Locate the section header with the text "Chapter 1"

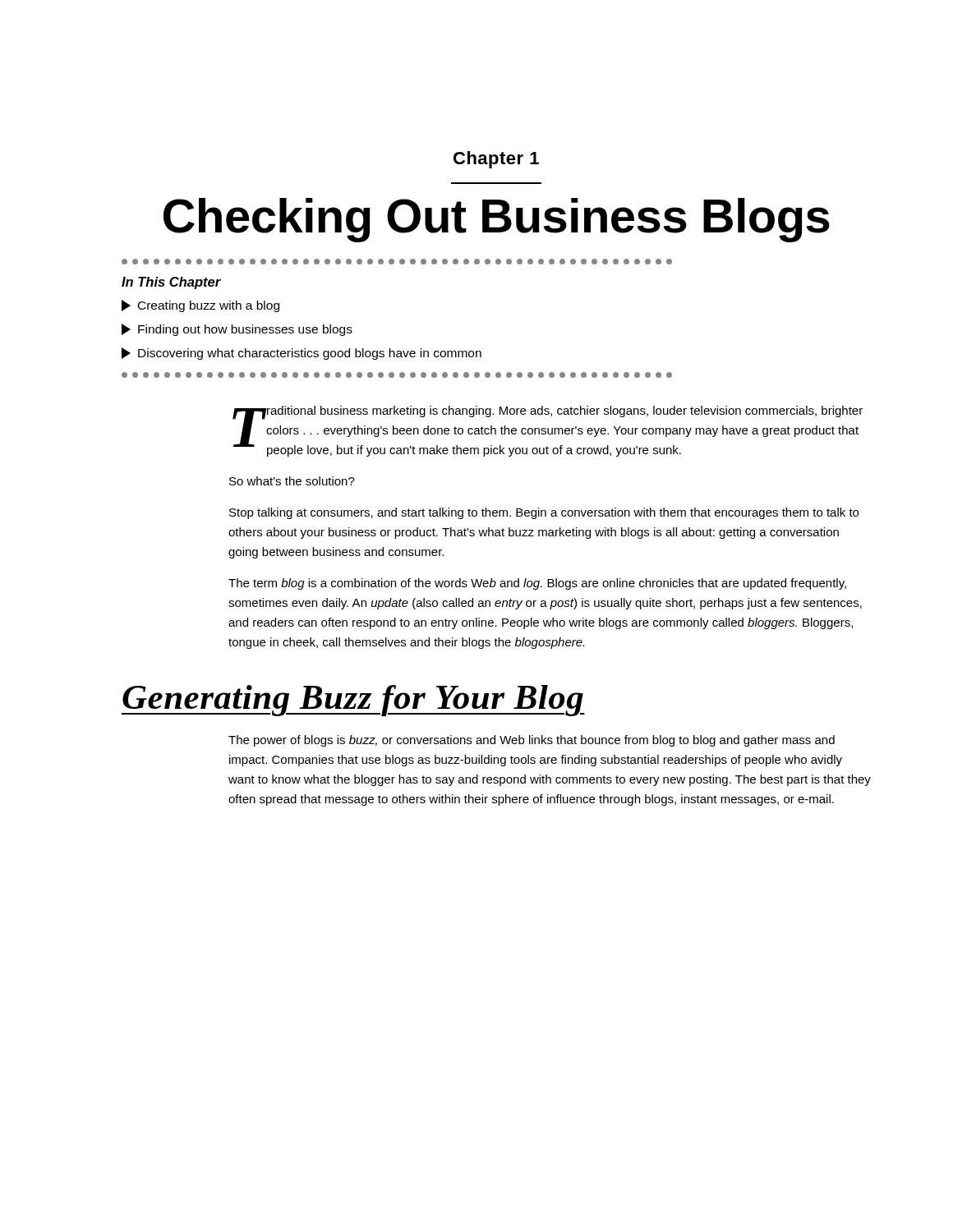[x=496, y=158]
